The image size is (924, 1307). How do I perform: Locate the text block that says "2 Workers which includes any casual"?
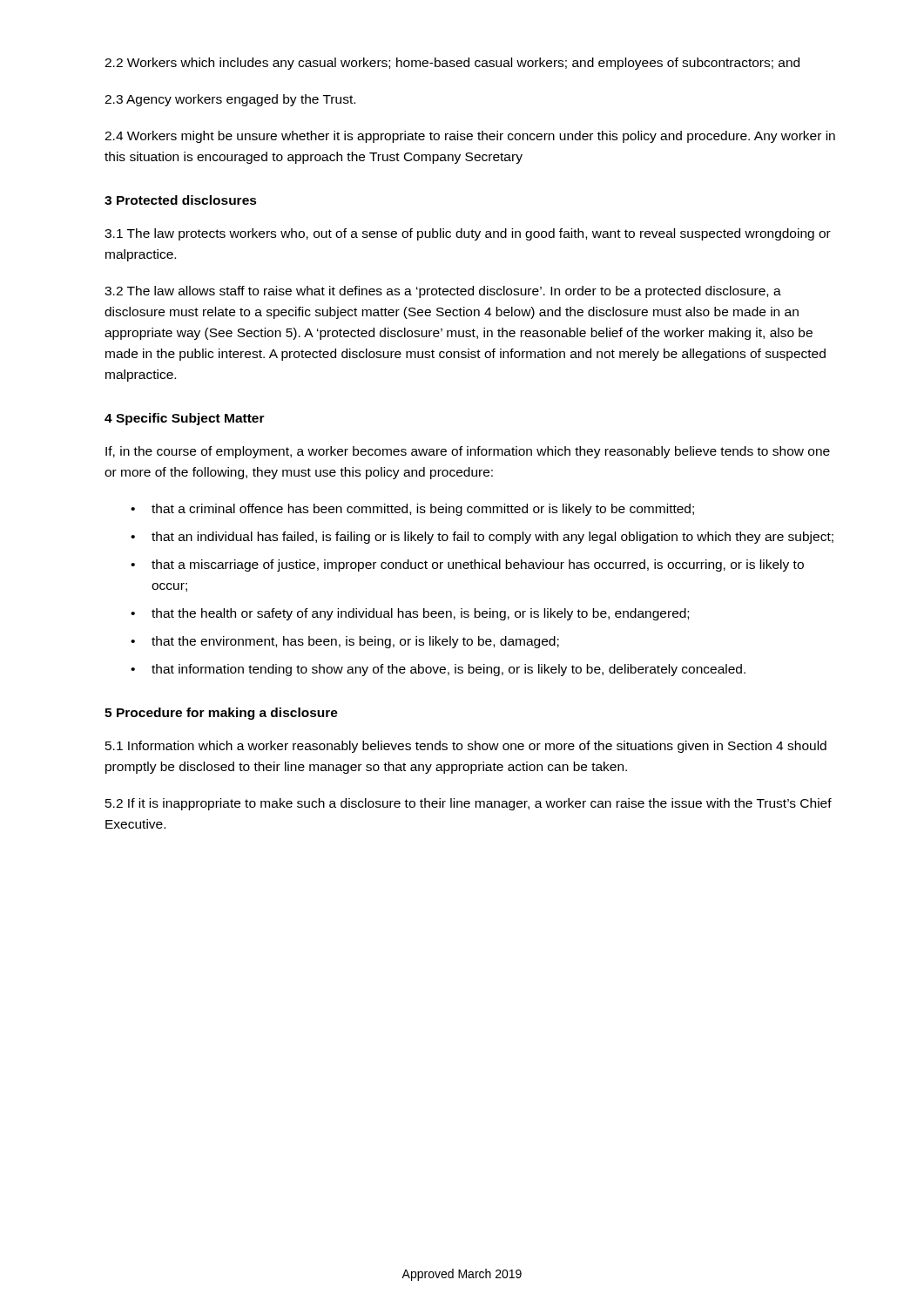click(453, 62)
